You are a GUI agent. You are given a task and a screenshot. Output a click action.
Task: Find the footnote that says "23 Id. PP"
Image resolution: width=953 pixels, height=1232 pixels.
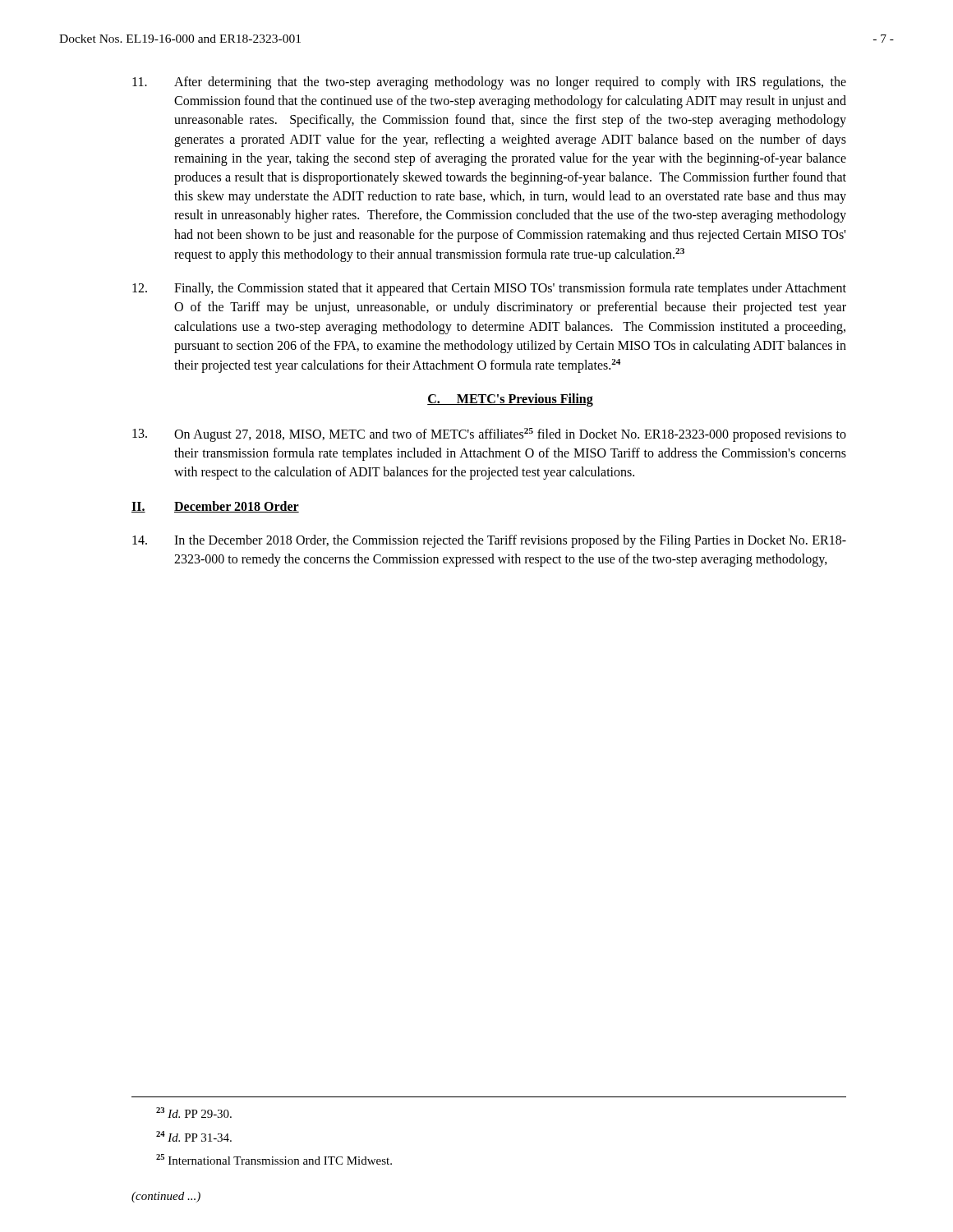pos(182,1113)
